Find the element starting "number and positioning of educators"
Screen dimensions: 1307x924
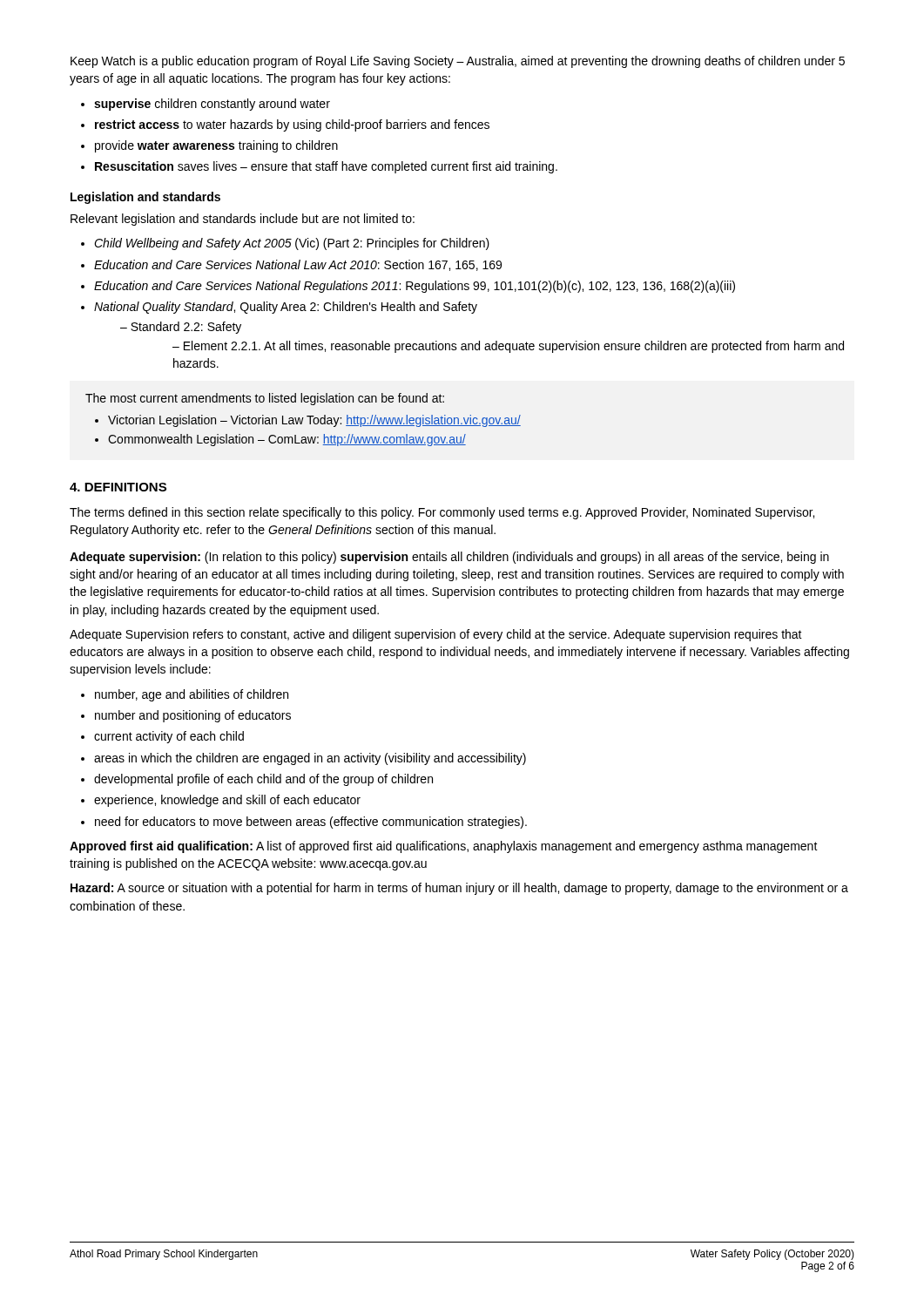[193, 716]
